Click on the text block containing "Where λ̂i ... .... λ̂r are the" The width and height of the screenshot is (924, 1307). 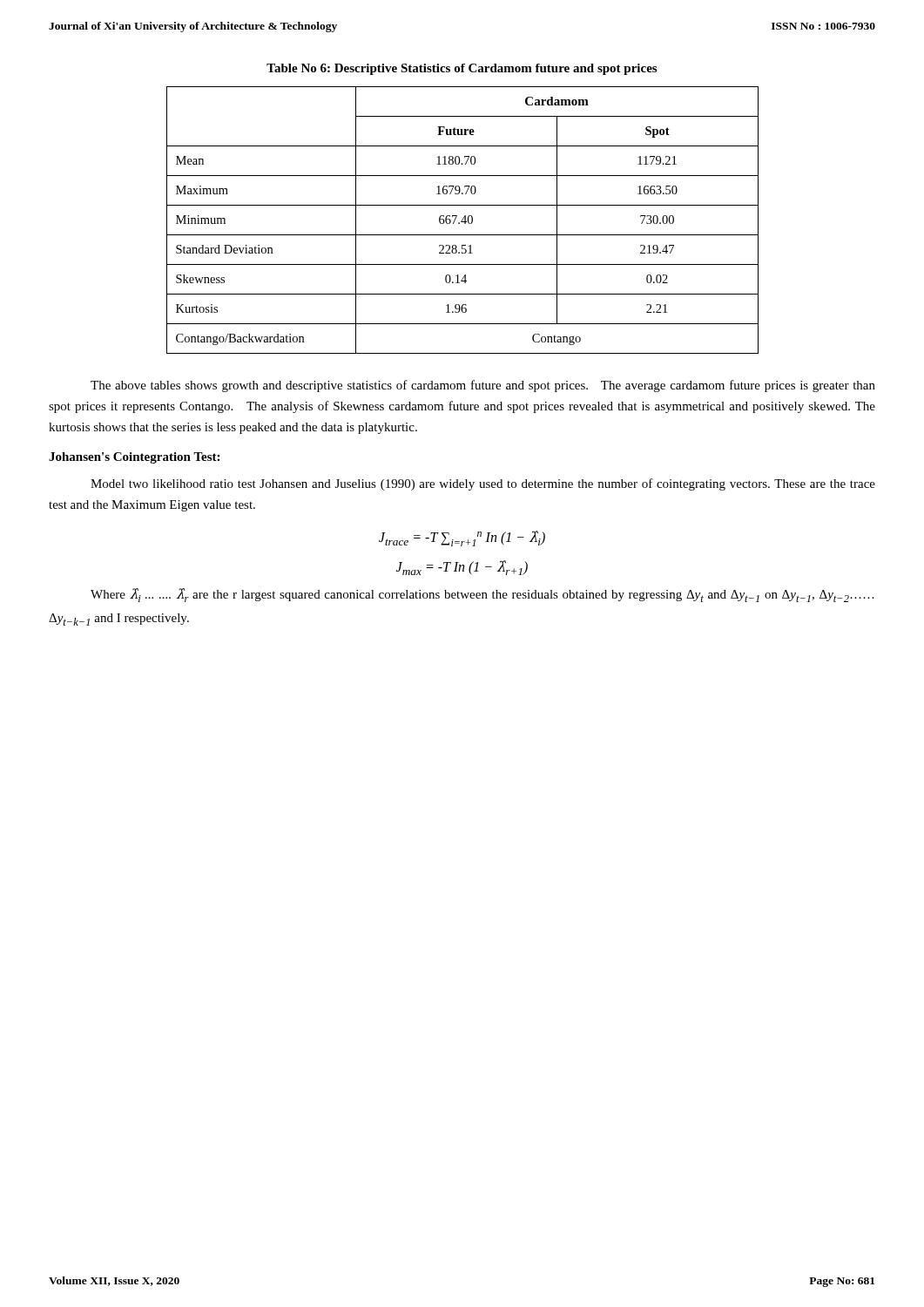click(462, 607)
